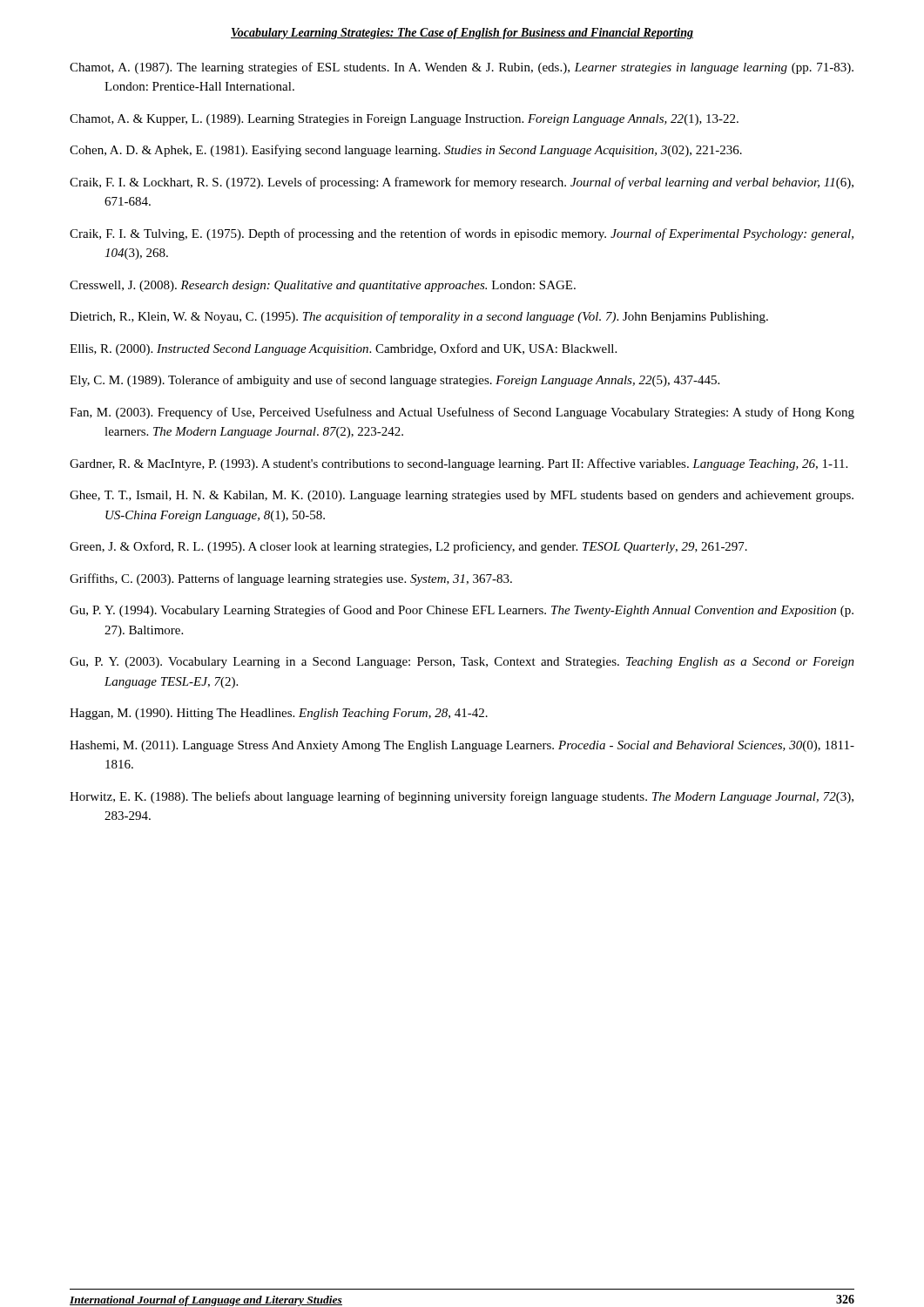Navigate to the block starting "Cresswell, J. (2008). Research design: Qualitative"

pyautogui.click(x=323, y=285)
